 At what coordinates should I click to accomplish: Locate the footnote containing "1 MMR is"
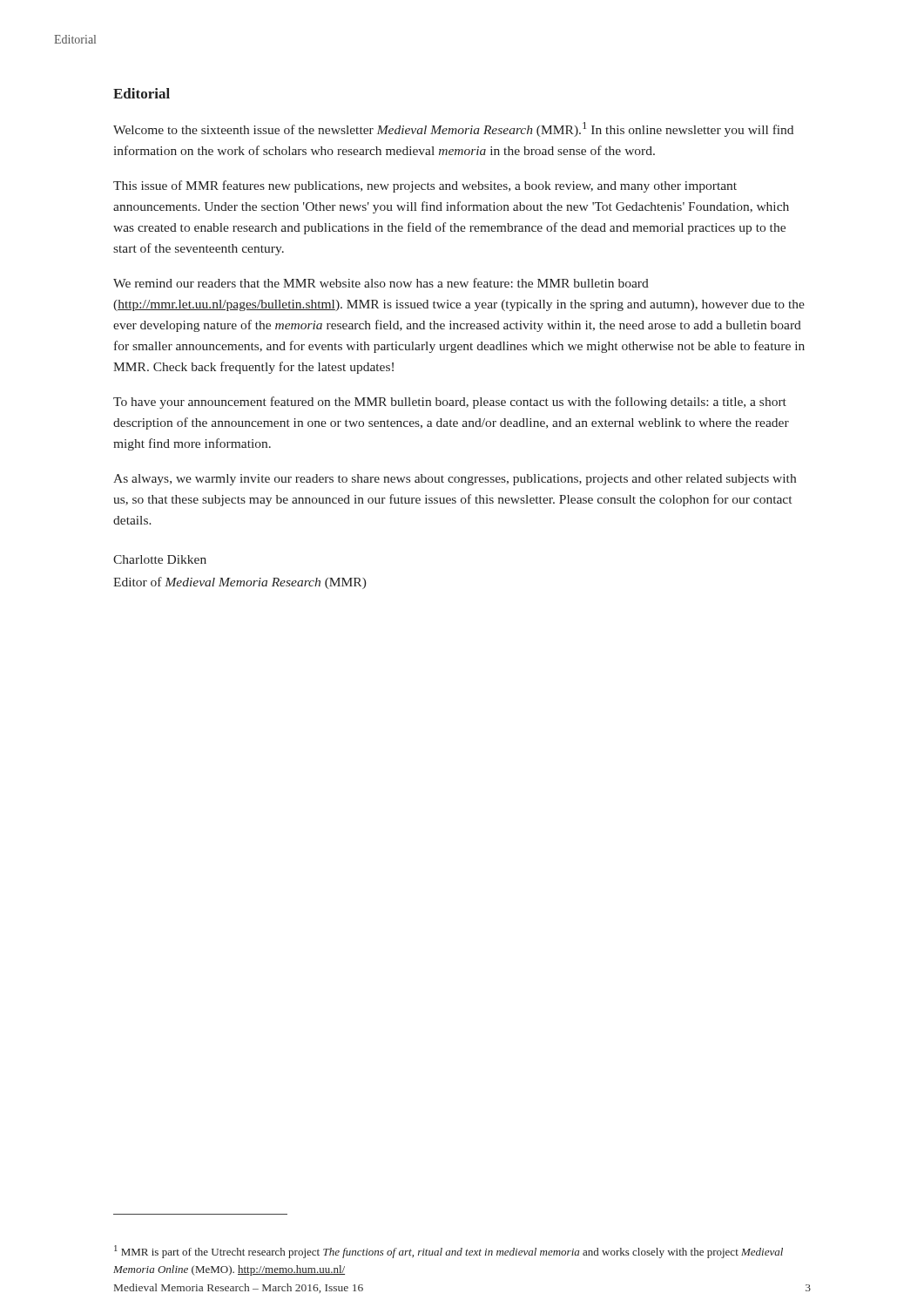click(448, 1259)
